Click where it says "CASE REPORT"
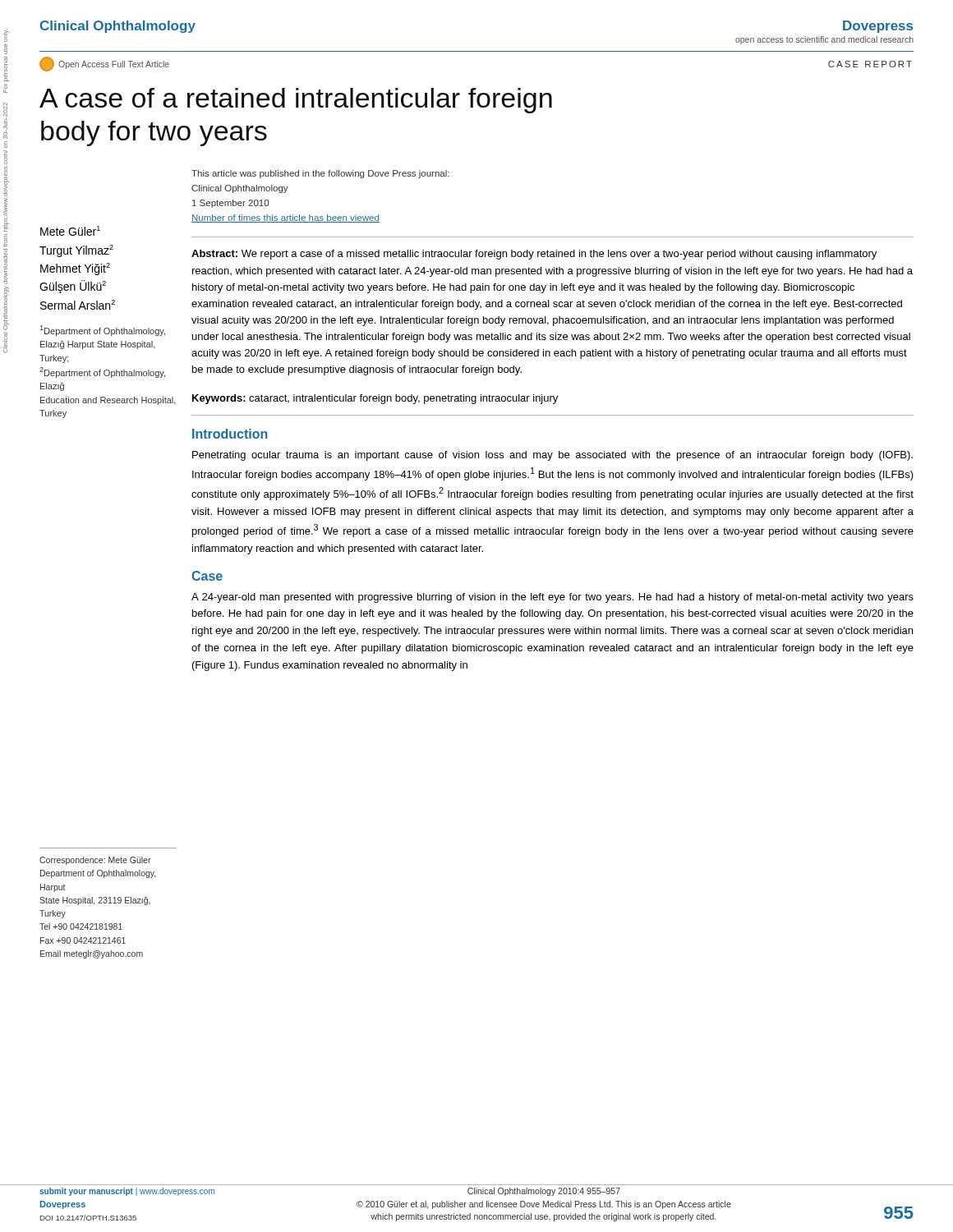 coord(871,64)
